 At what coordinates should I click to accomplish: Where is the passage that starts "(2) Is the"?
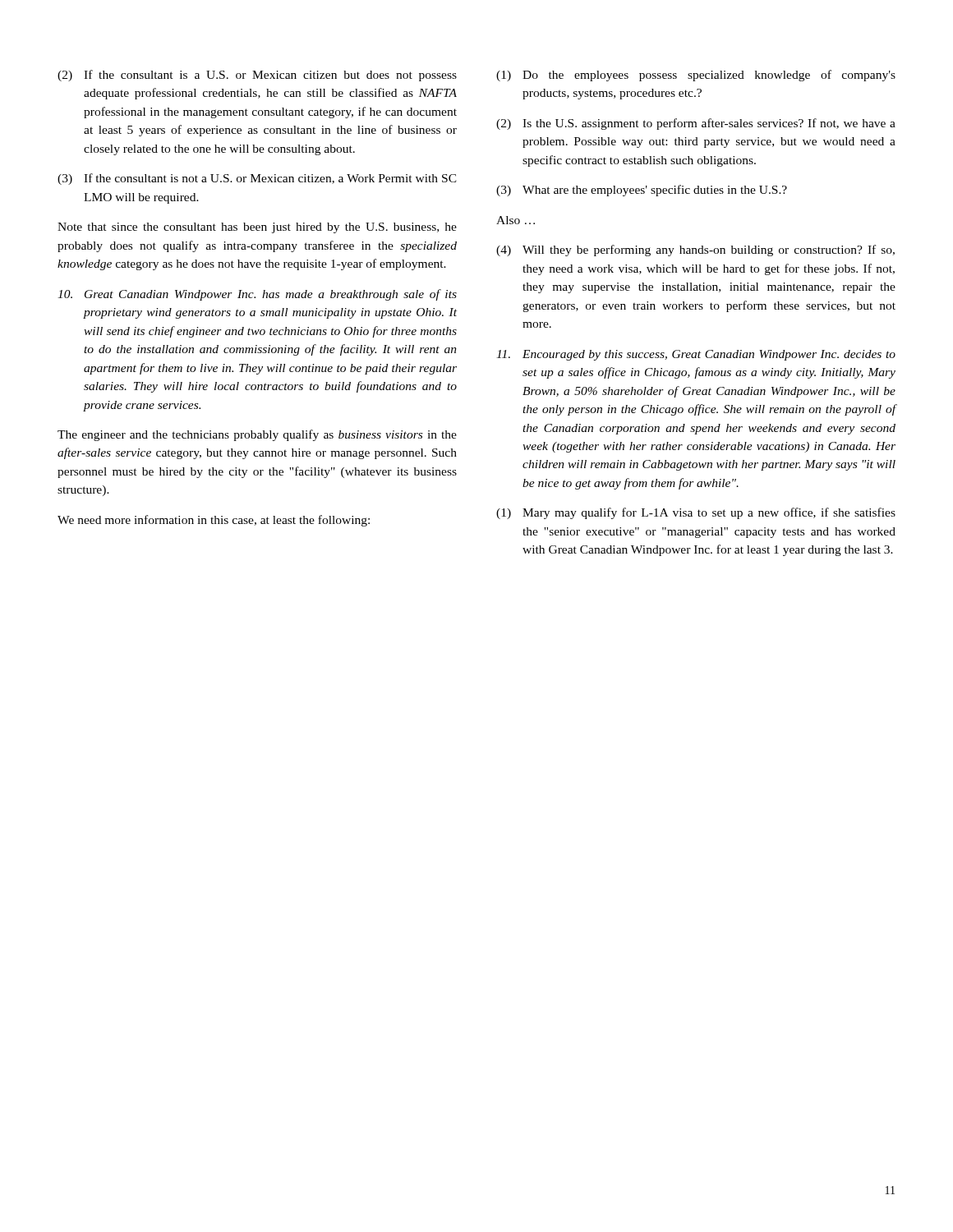[x=696, y=142]
